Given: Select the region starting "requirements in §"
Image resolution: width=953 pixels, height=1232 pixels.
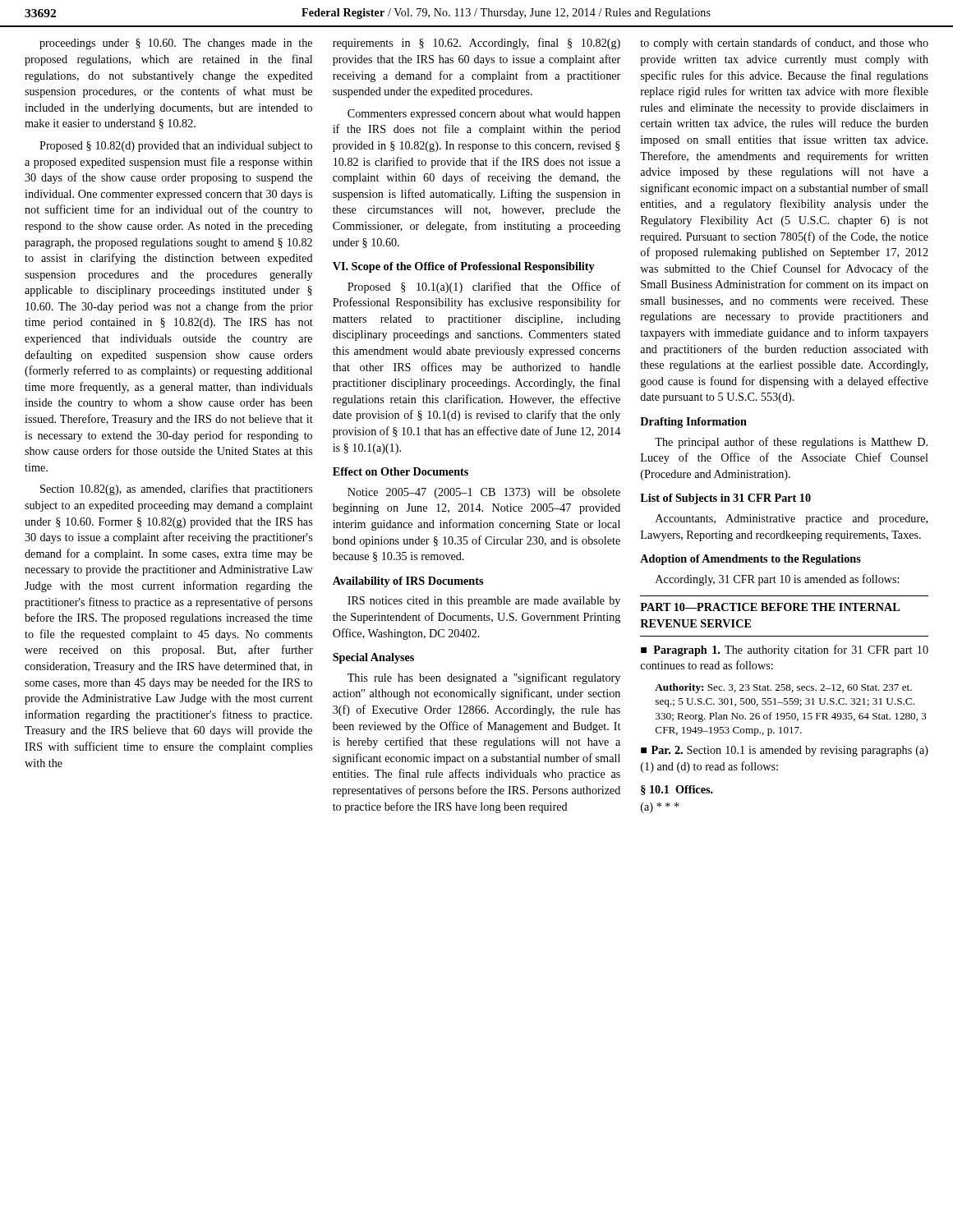Looking at the screenshot, I should [477, 68].
